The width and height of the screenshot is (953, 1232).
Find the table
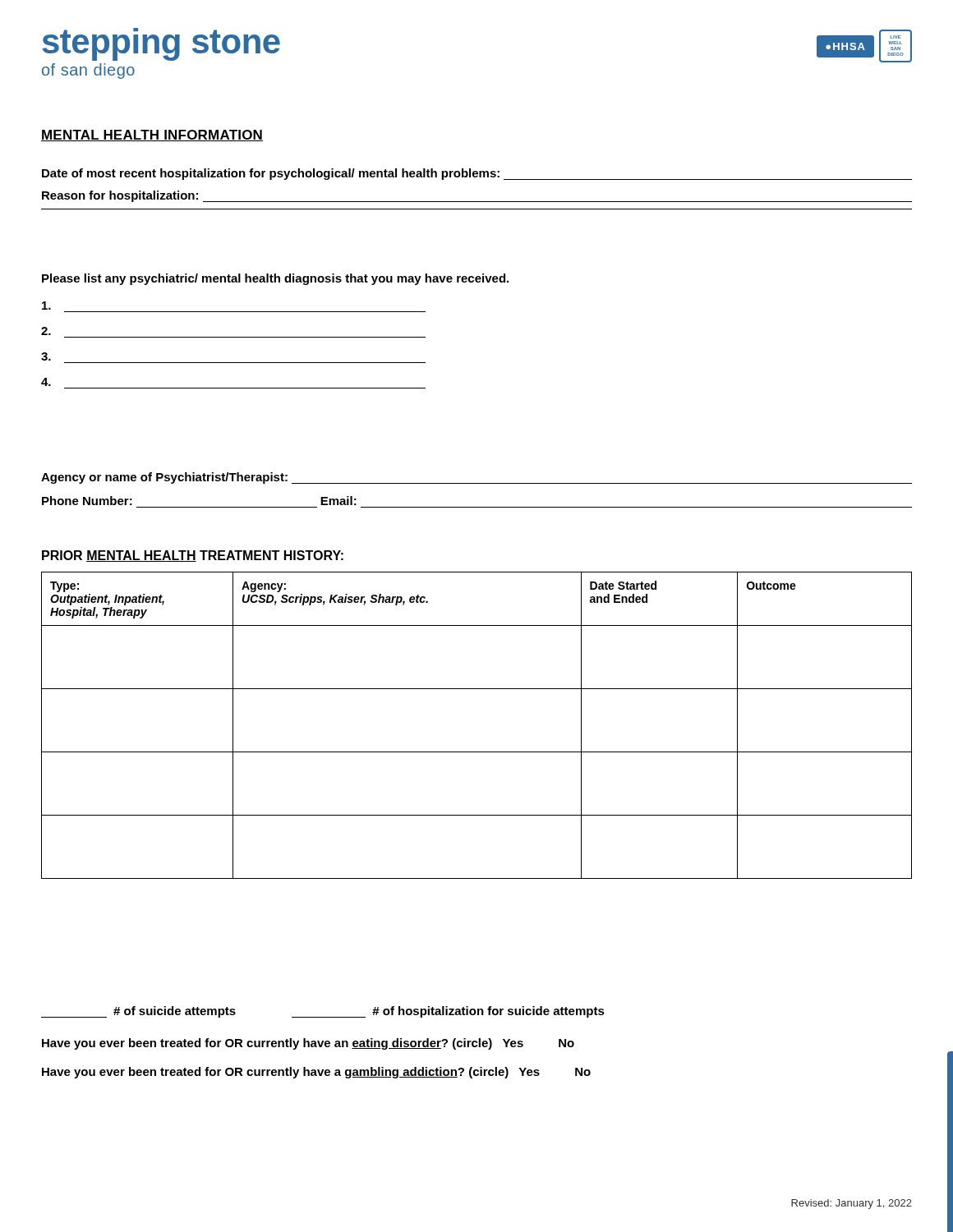[x=476, y=725]
